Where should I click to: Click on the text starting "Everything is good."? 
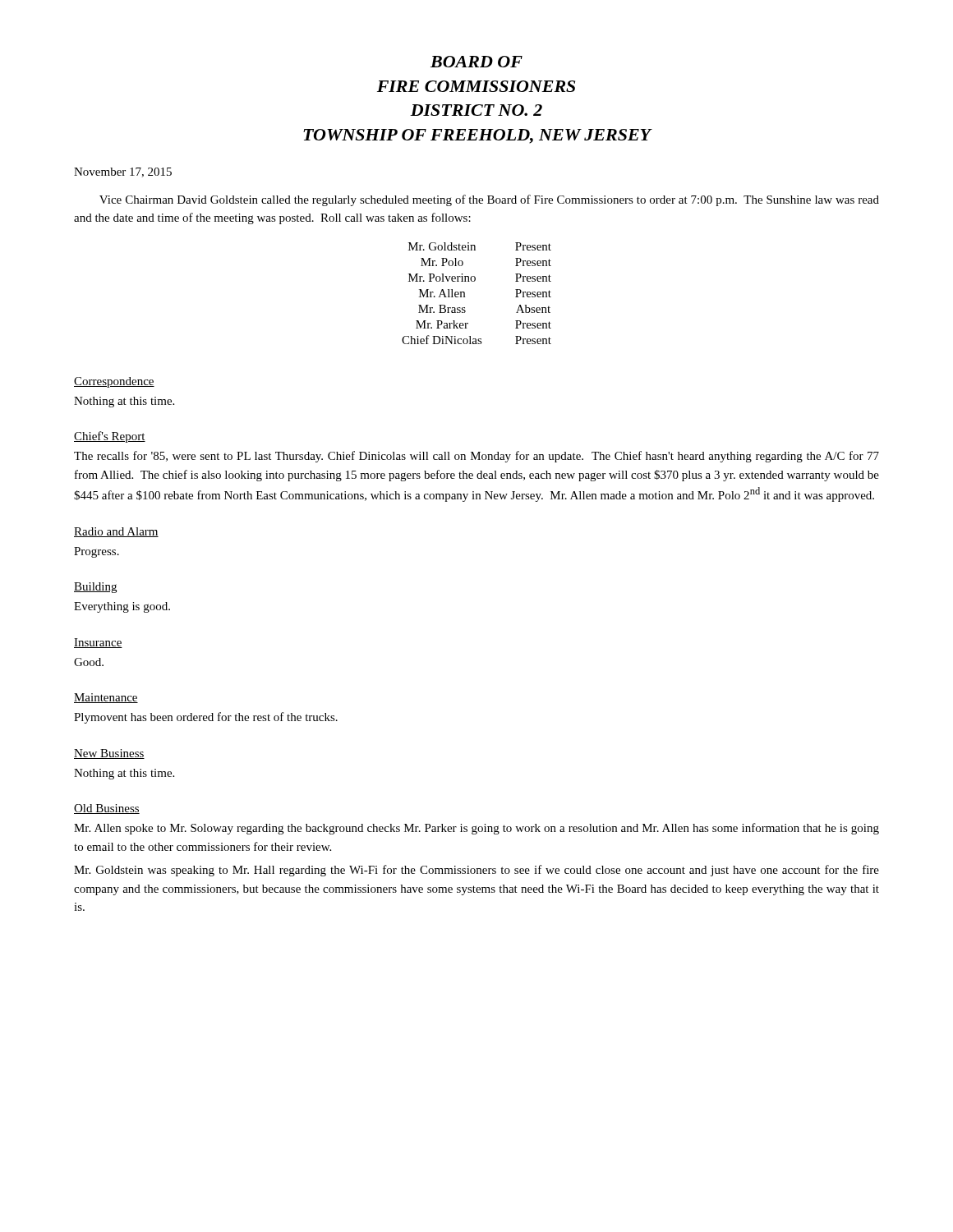122,606
